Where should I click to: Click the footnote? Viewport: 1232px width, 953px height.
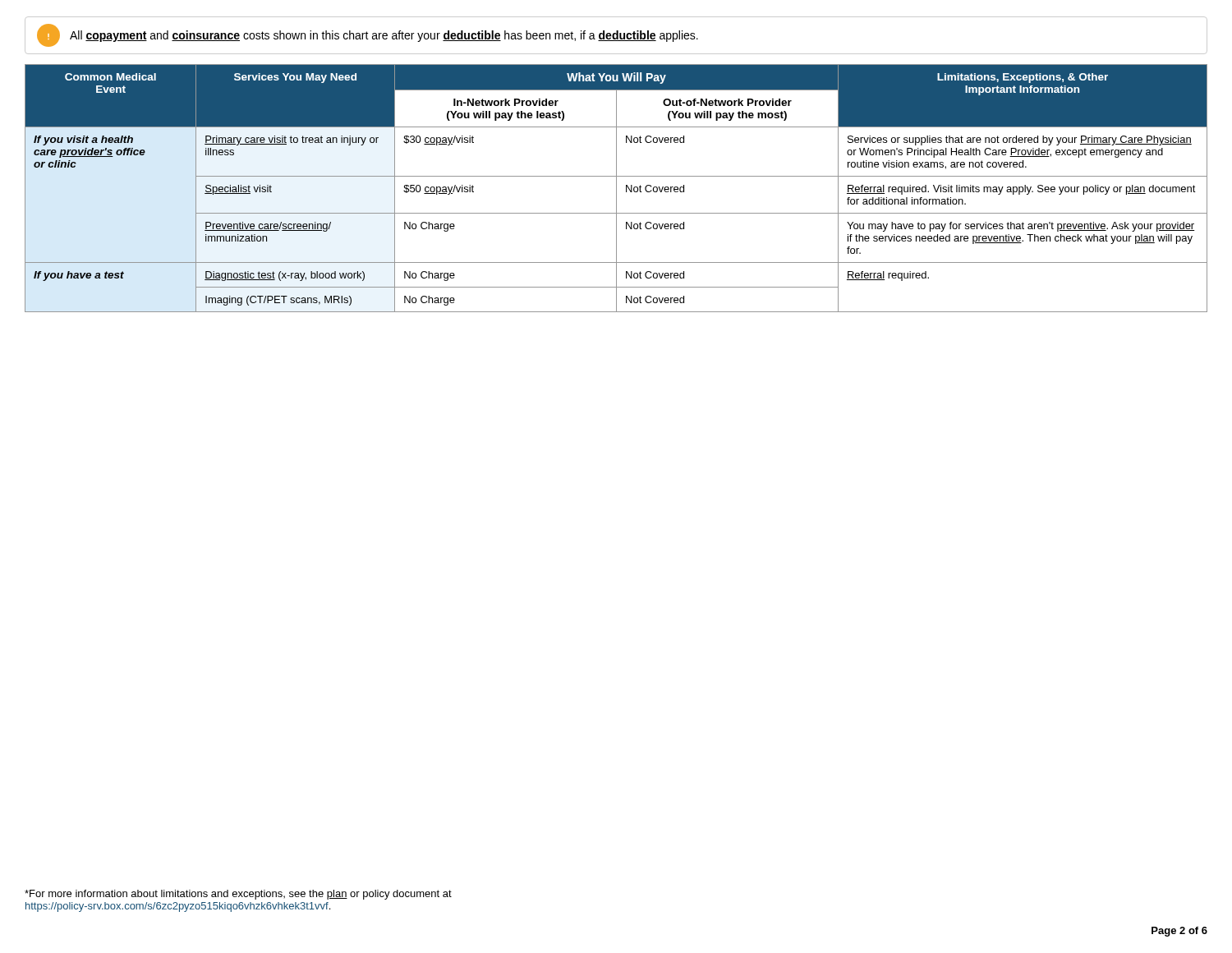tap(238, 900)
